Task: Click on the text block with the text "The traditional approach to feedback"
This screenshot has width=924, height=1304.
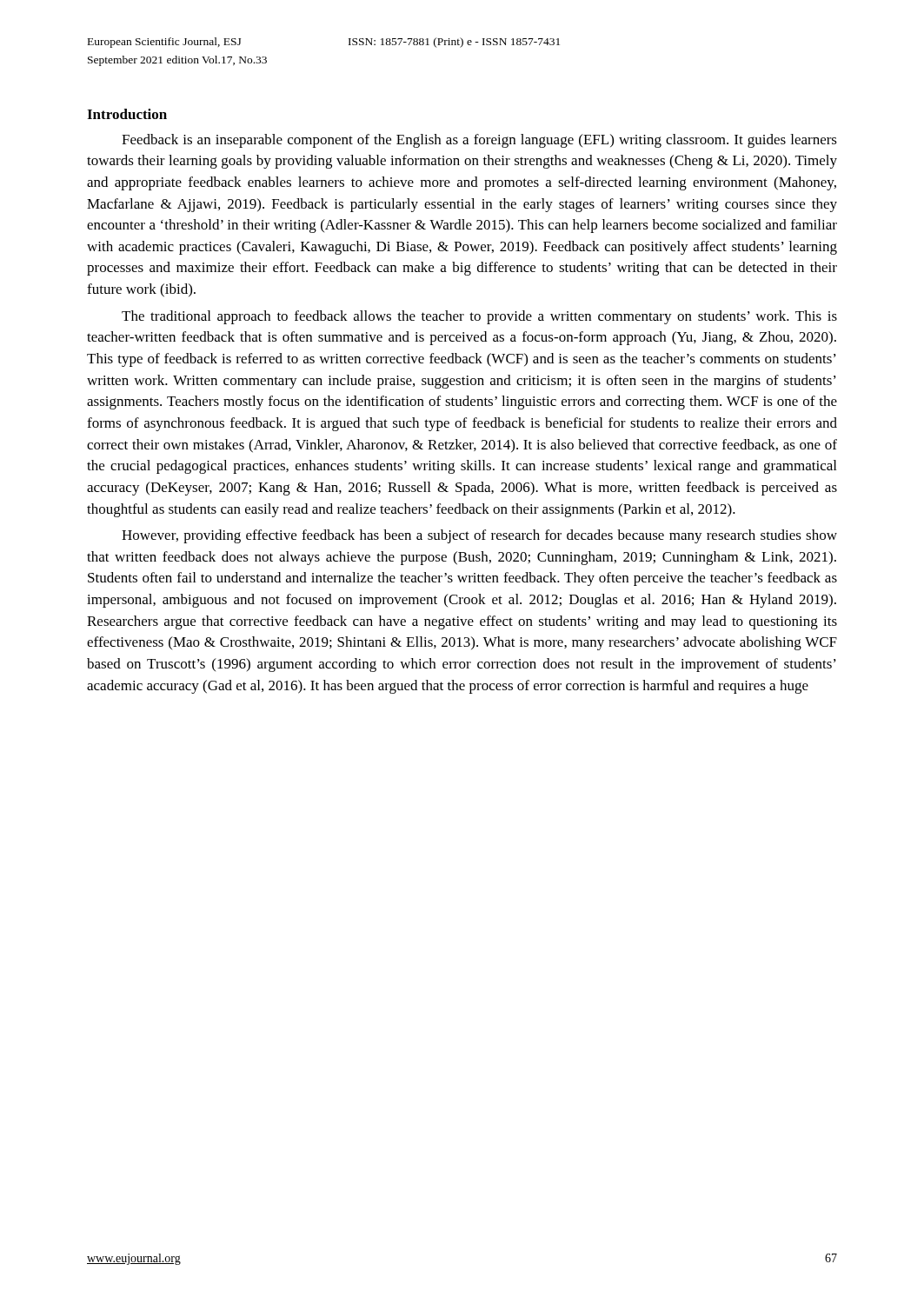Action: click(462, 412)
